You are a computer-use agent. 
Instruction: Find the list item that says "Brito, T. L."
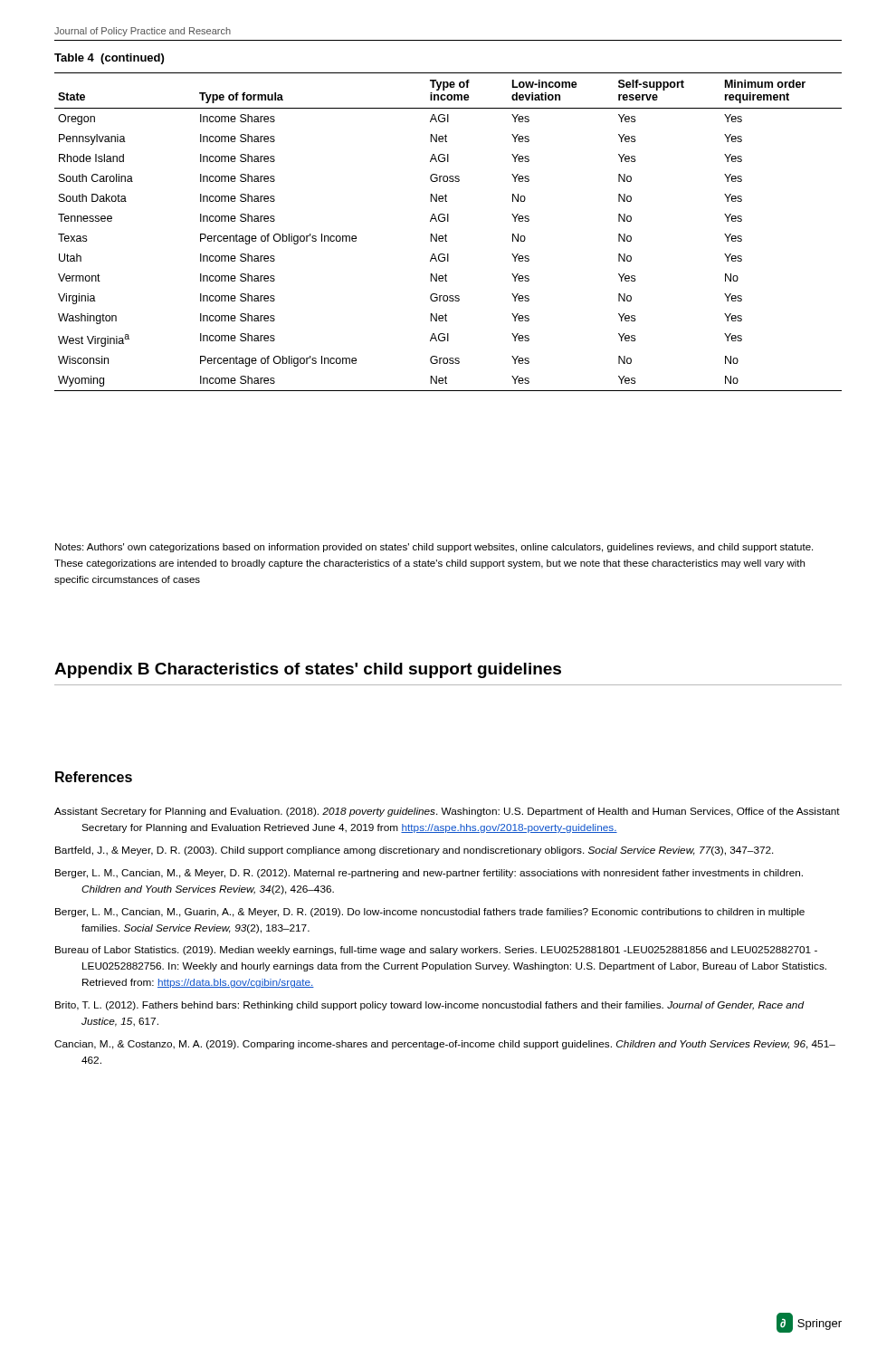(x=429, y=1013)
